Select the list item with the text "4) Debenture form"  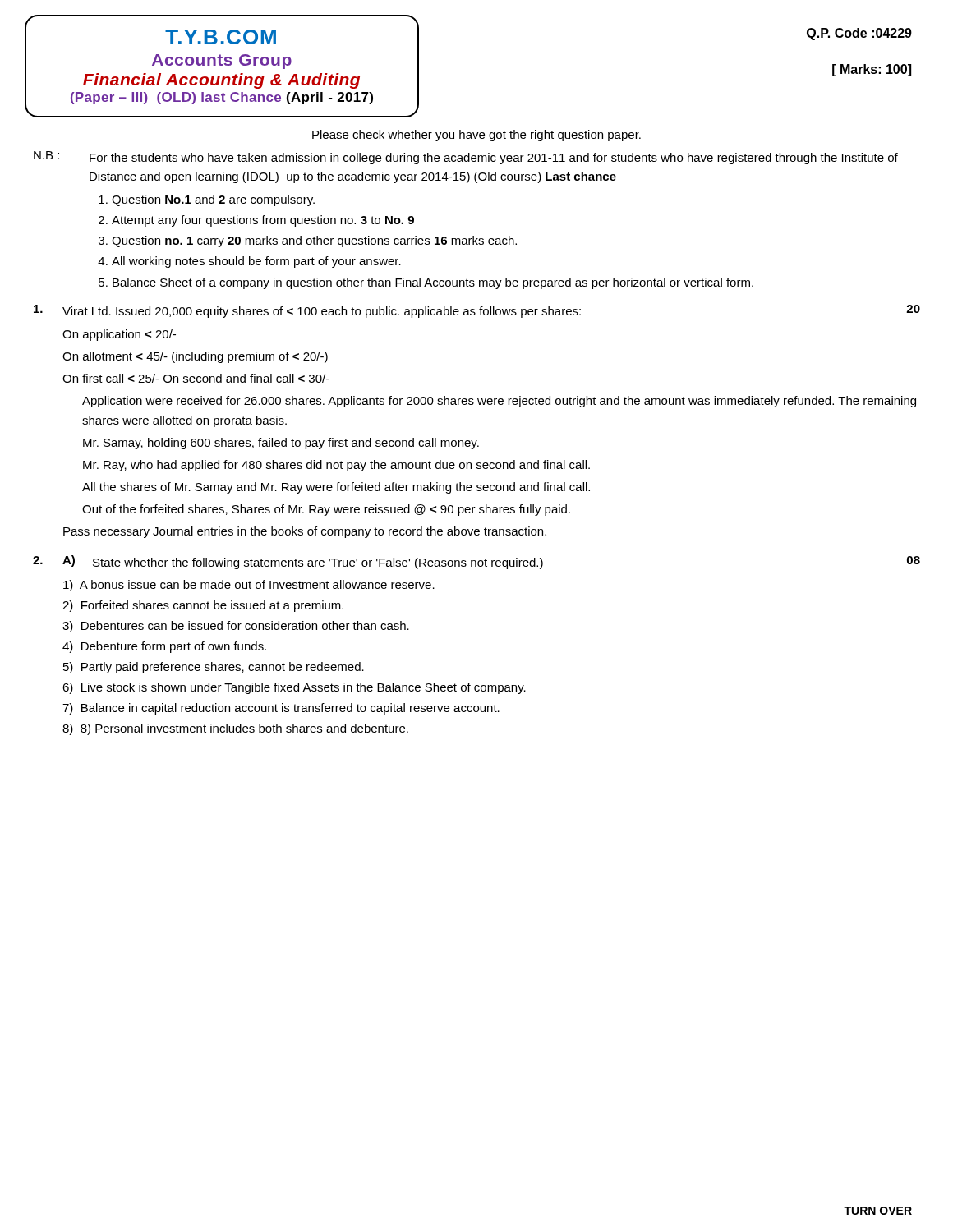pos(165,646)
